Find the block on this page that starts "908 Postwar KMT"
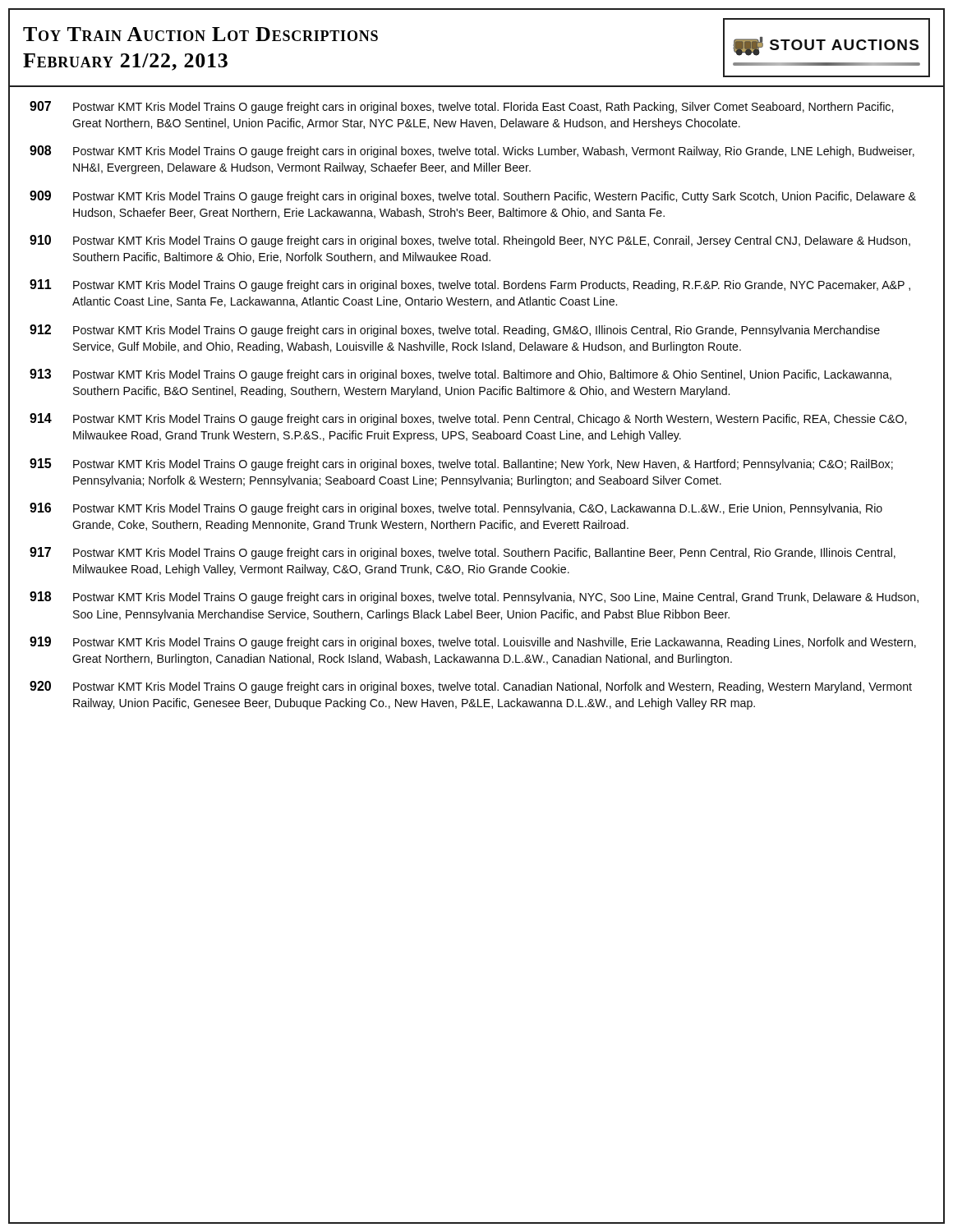The height and width of the screenshot is (1232, 953). point(476,160)
